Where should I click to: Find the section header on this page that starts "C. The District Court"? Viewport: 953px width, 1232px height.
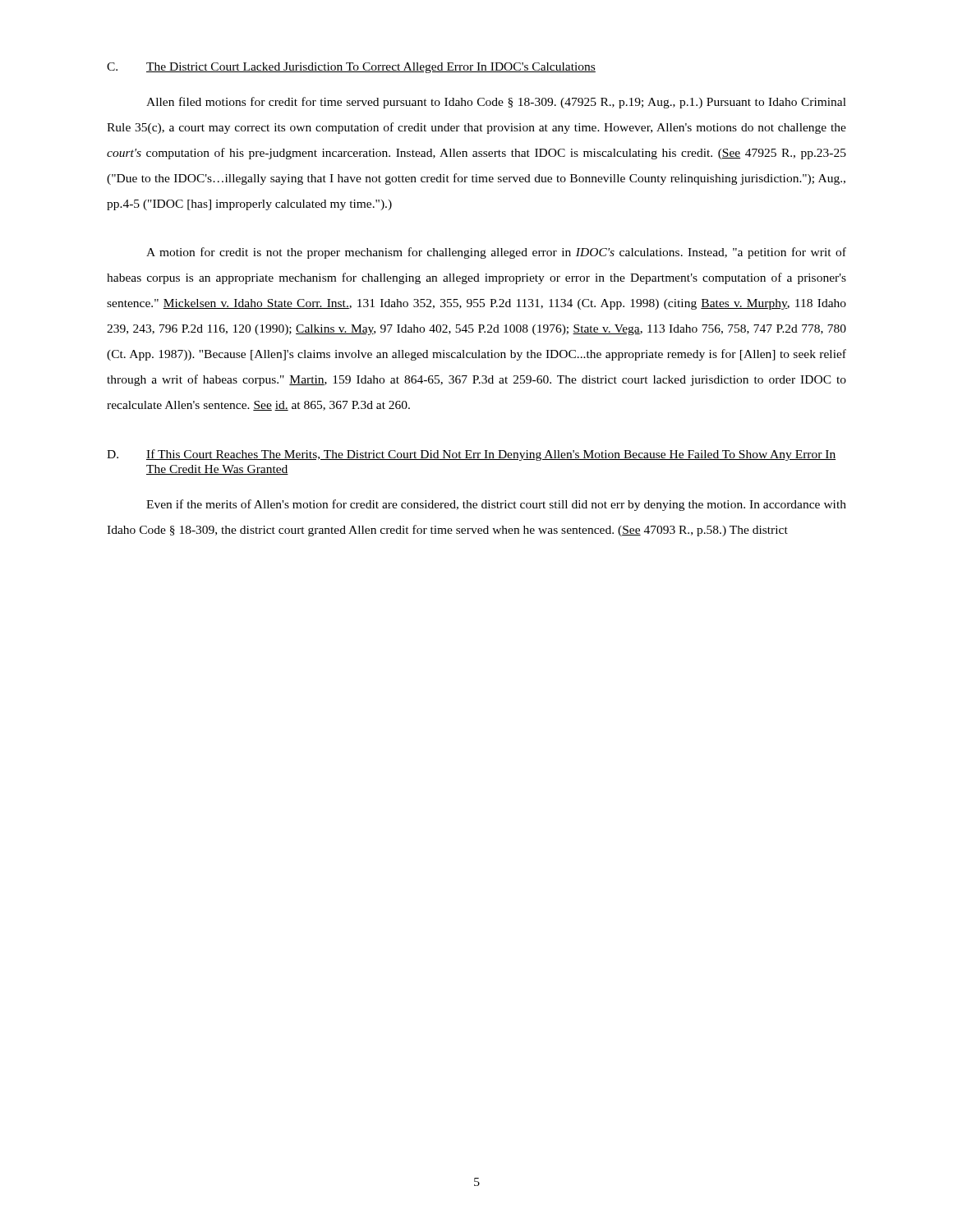tap(476, 67)
